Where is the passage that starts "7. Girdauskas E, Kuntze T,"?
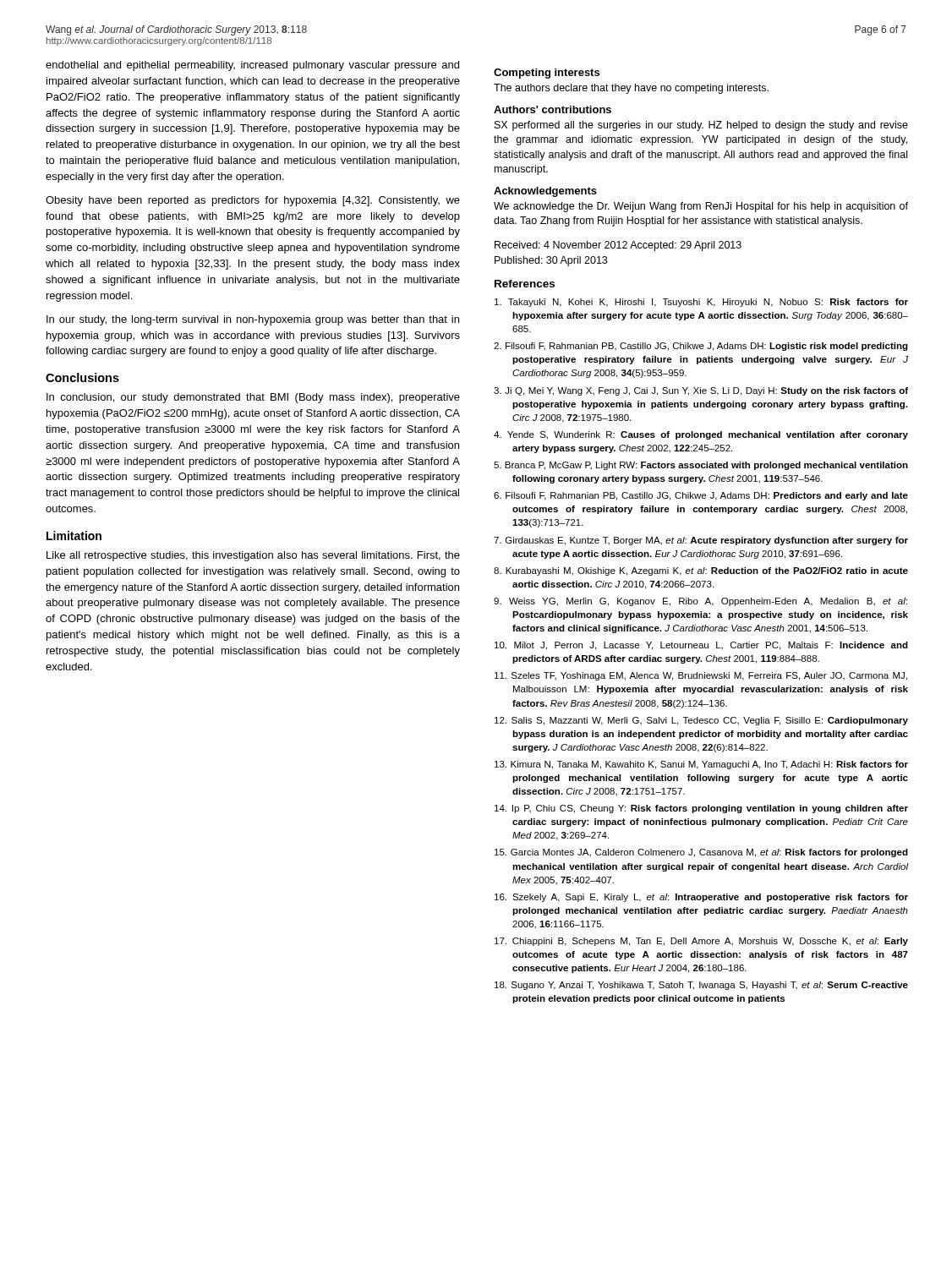Screen dimensions: 1268x952 [x=701, y=547]
